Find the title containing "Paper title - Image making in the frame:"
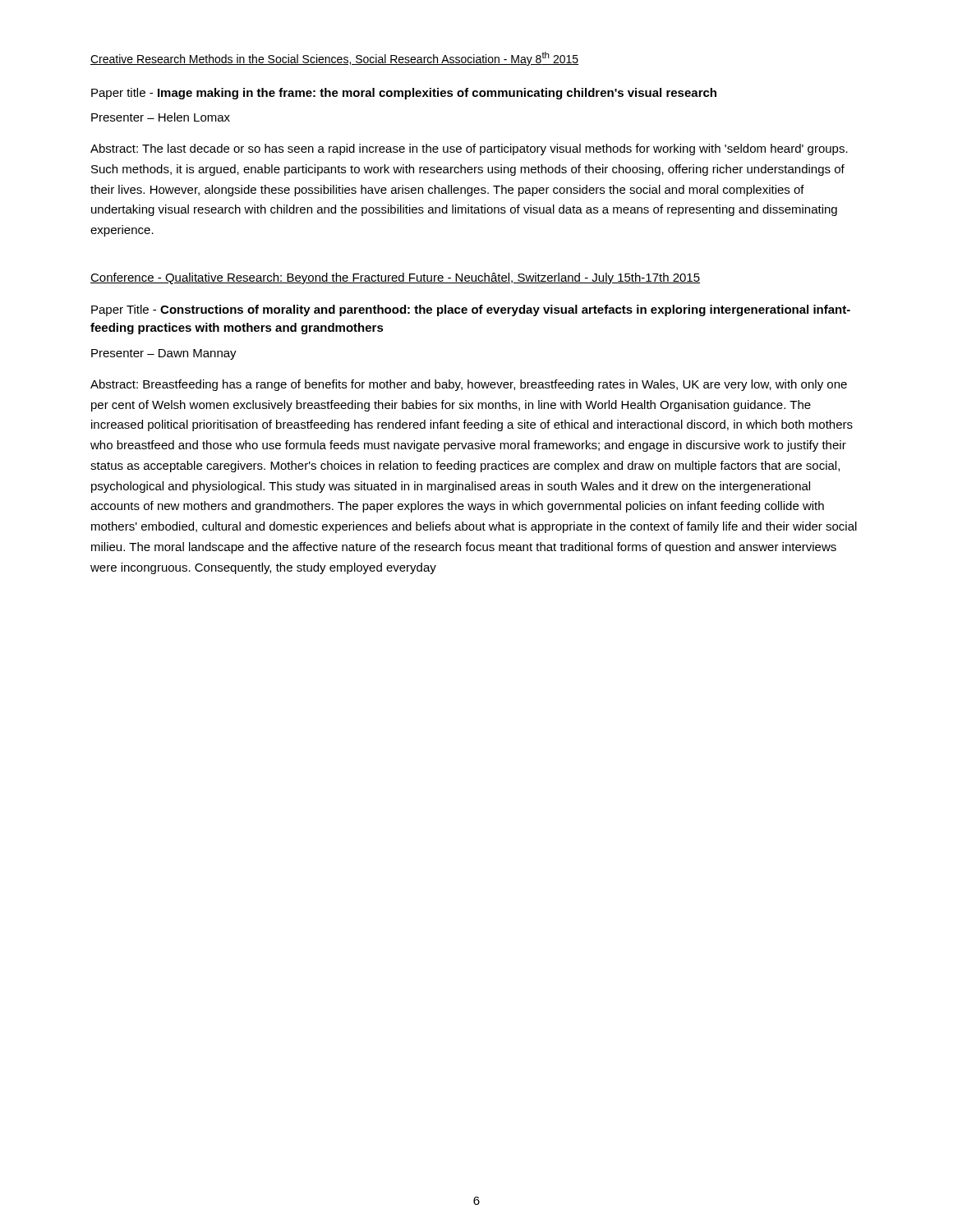 coord(476,93)
